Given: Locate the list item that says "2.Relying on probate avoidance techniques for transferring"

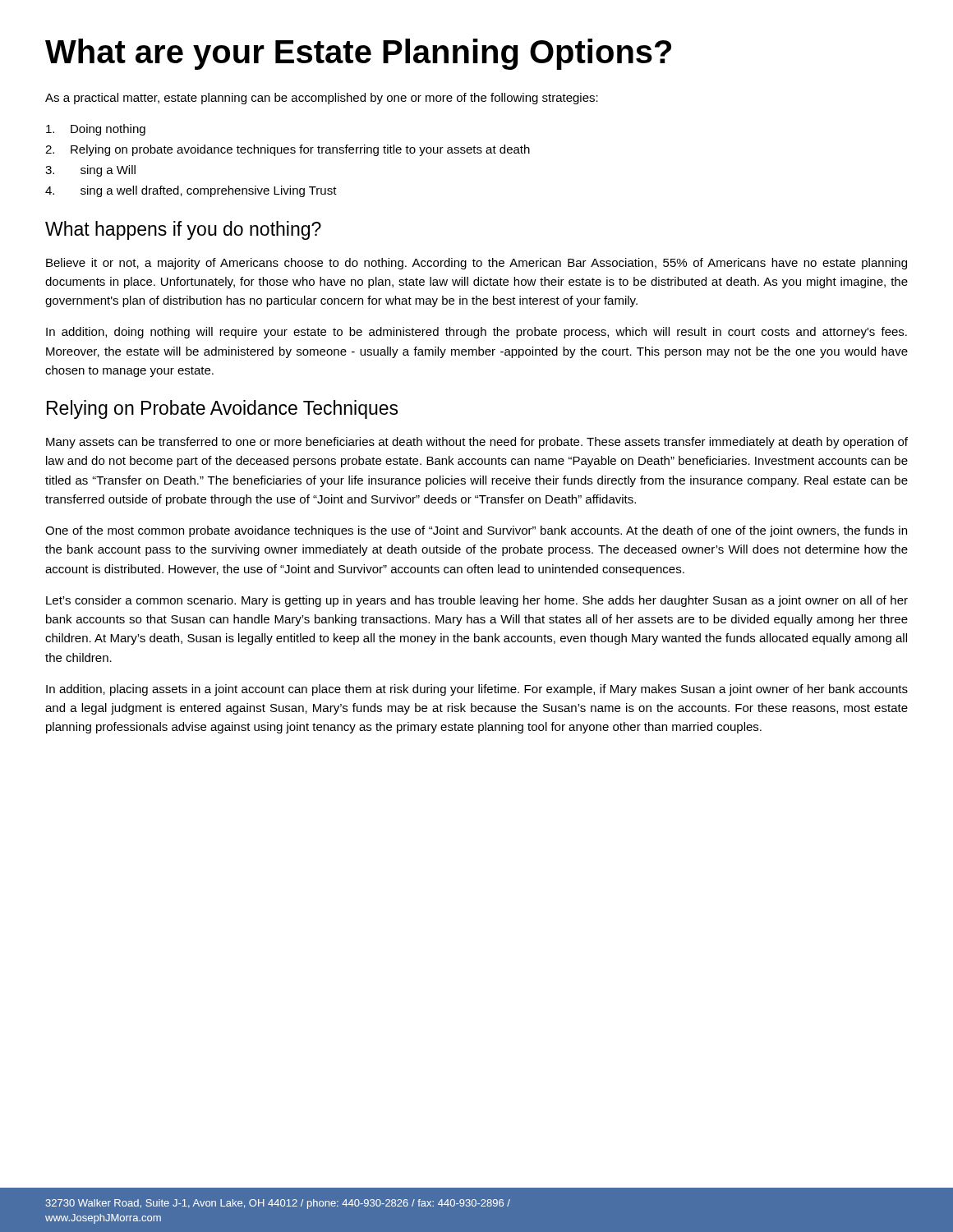Looking at the screenshot, I should [288, 149].
